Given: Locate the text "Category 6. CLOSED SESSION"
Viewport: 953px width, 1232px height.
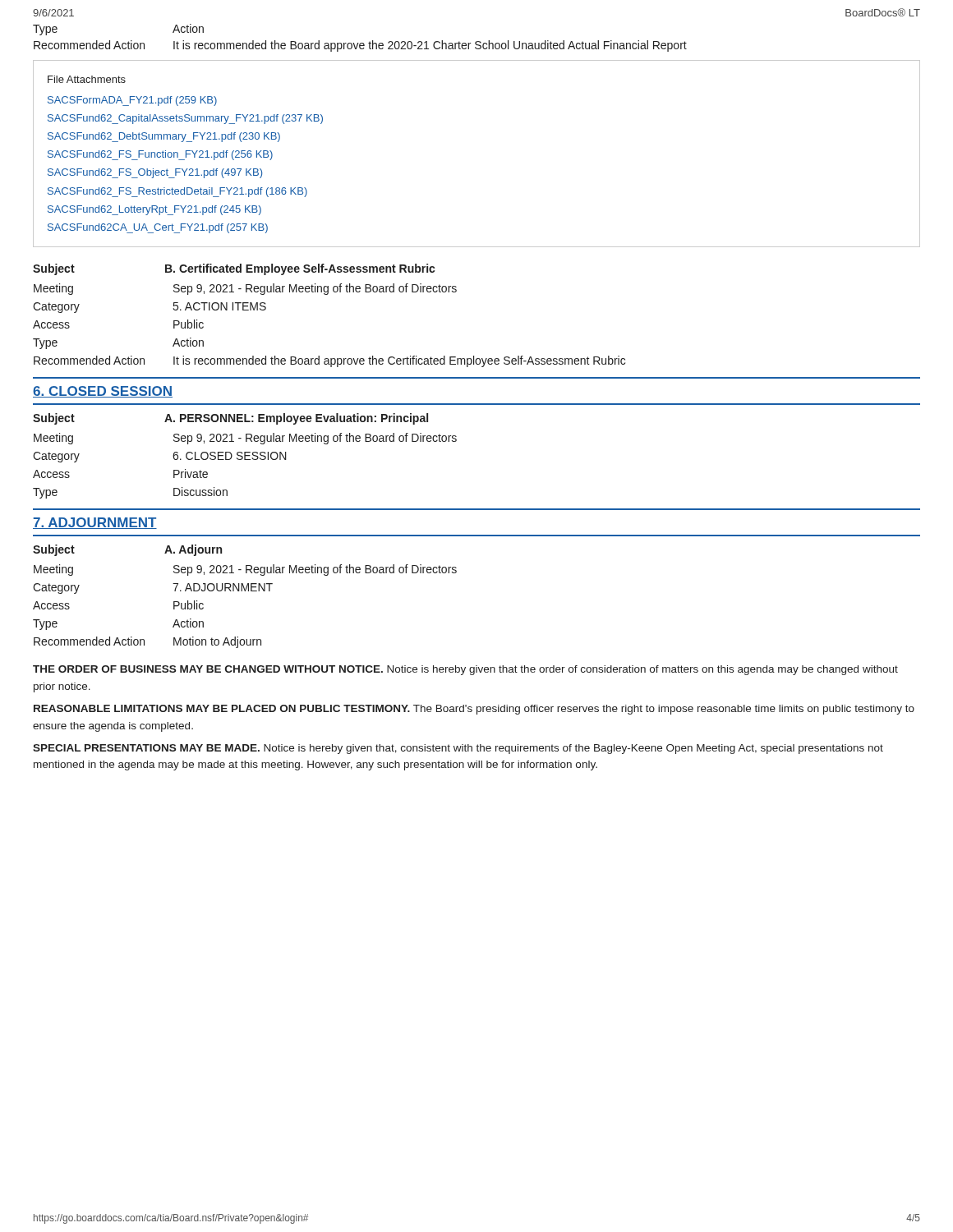Looking at the screenshot, I should [59, 457].
